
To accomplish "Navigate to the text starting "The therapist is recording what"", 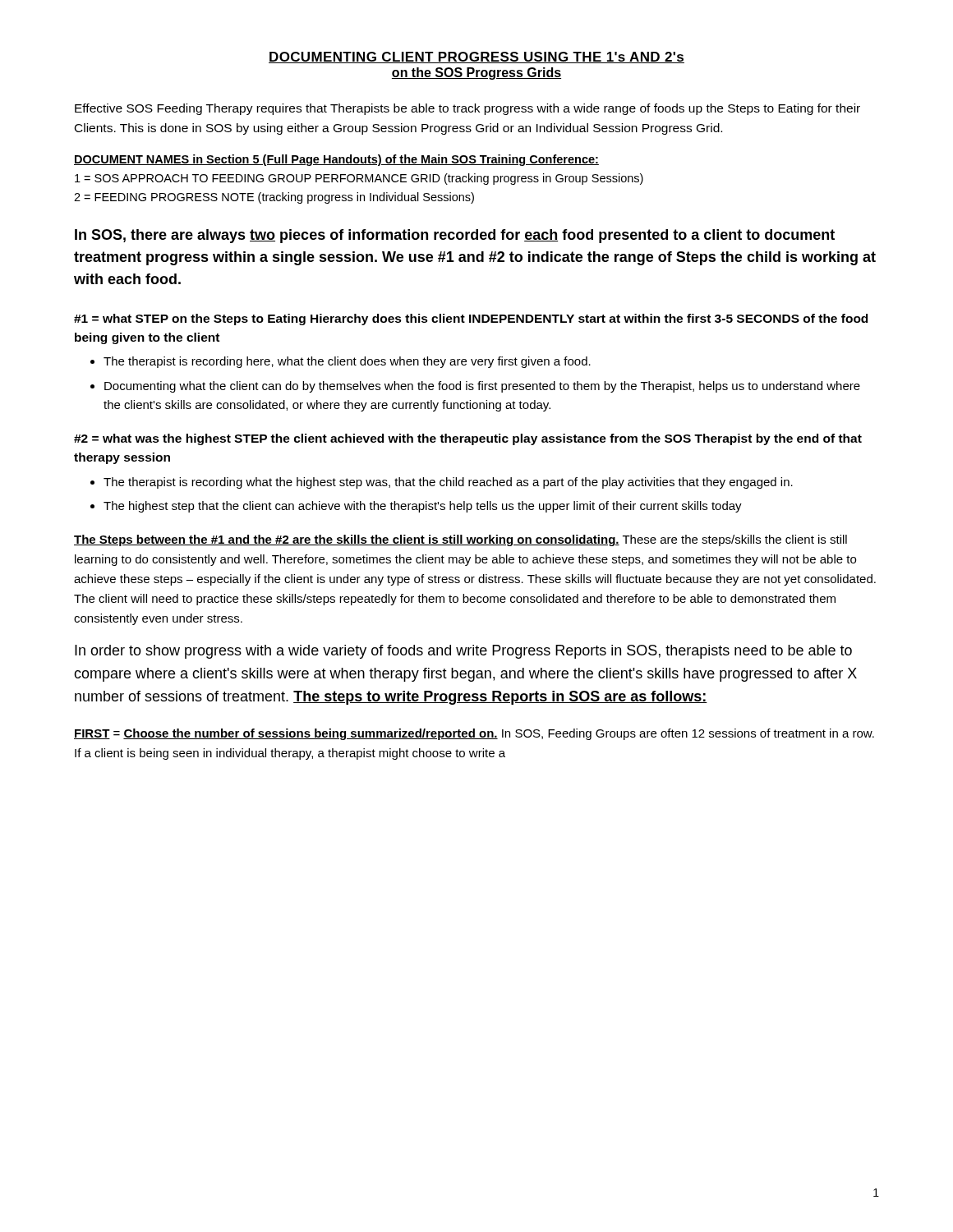I will pyautogui.click(x=448, y=481).
